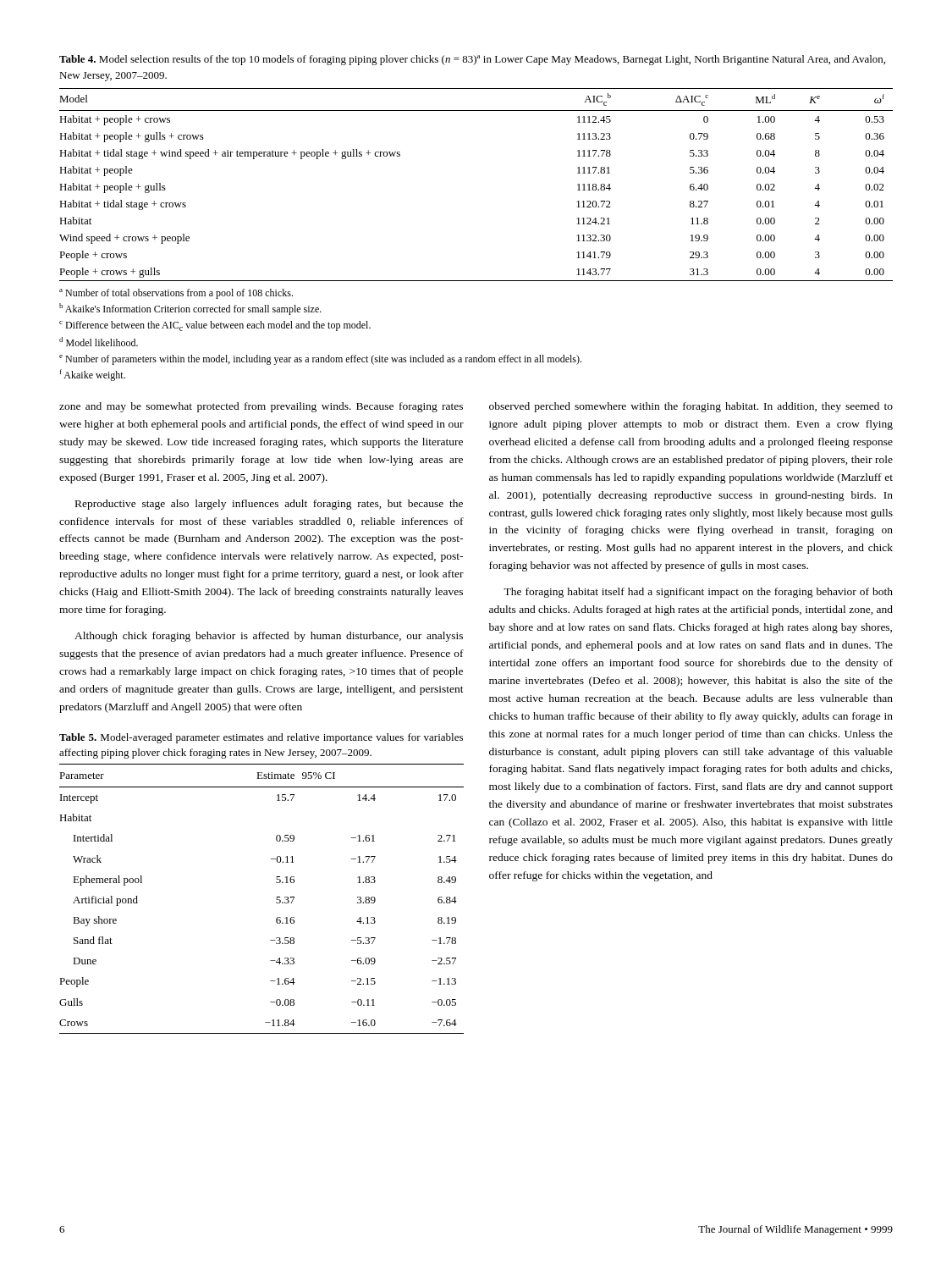The height and width of the screenshot is (1270, 952).
Task: Find the footnote that says "c Difference between the"
Action: pos(215,325)
